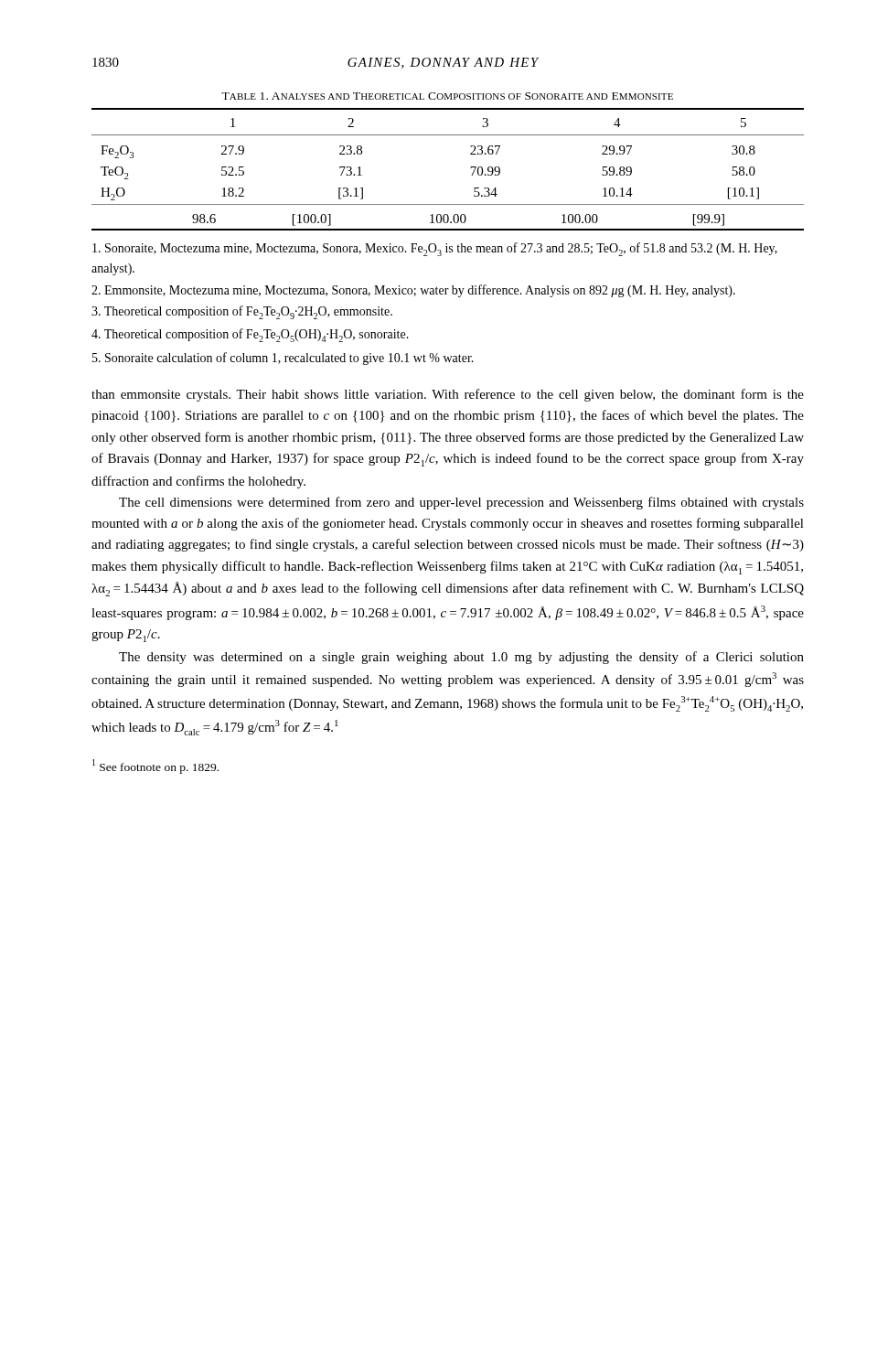This screenshot has width=877, height=1372.
Task: Locate the footnote that reads "1 See footnote on p. 1829."
Action: tap(156, 765)
